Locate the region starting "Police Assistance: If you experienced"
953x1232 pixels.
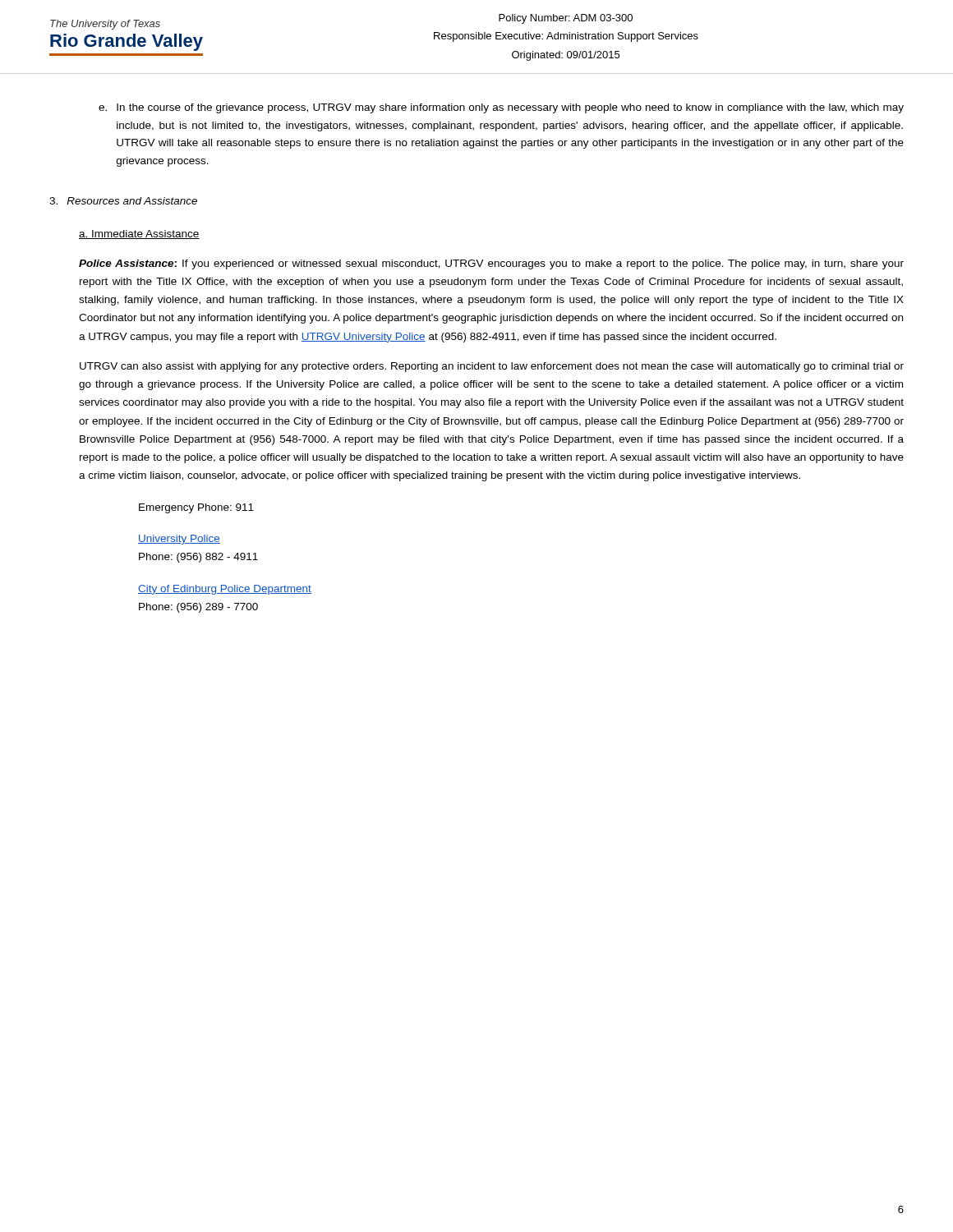pos(491,299)
